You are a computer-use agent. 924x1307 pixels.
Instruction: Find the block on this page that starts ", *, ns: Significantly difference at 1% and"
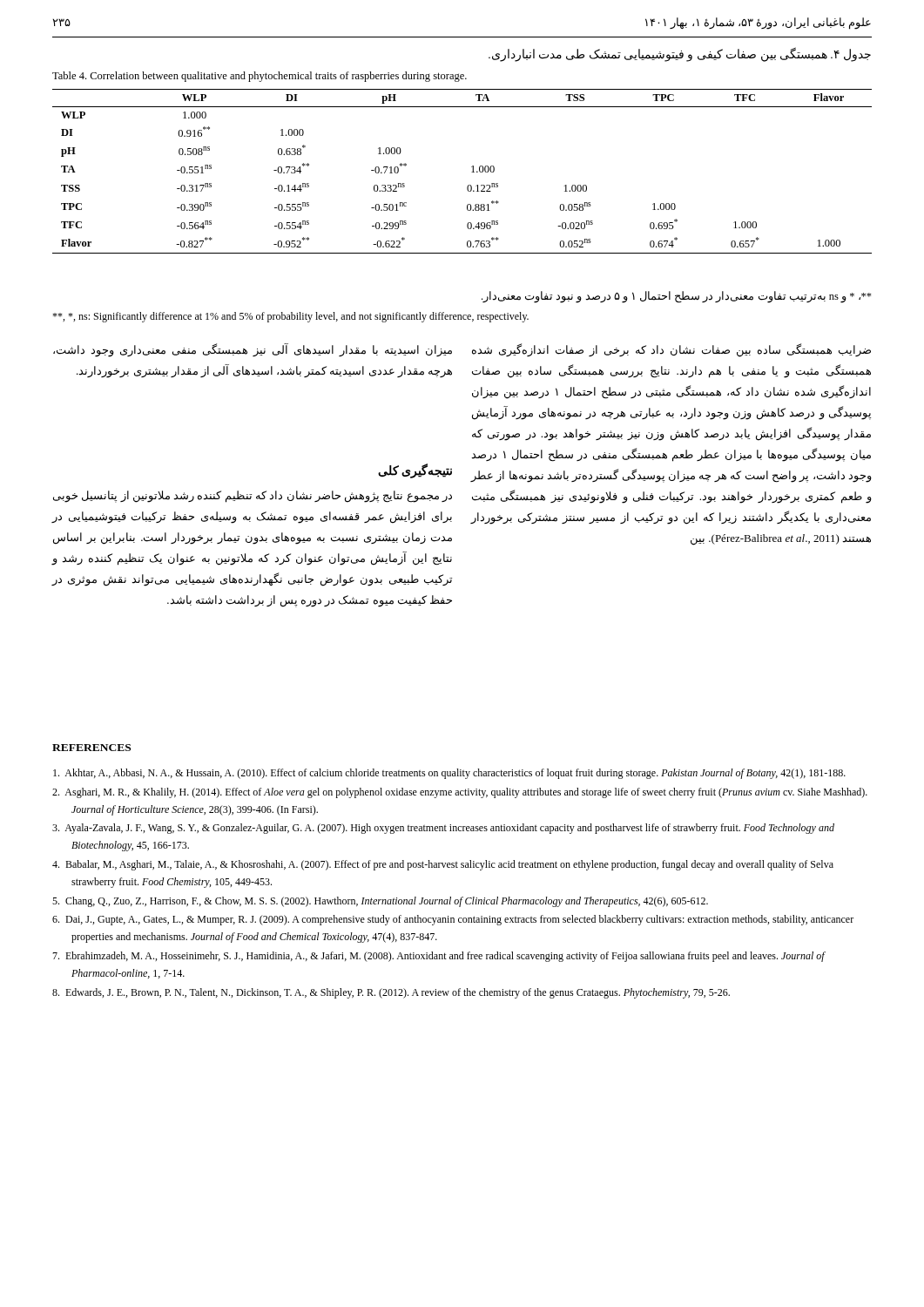click(x=291, y=316)
